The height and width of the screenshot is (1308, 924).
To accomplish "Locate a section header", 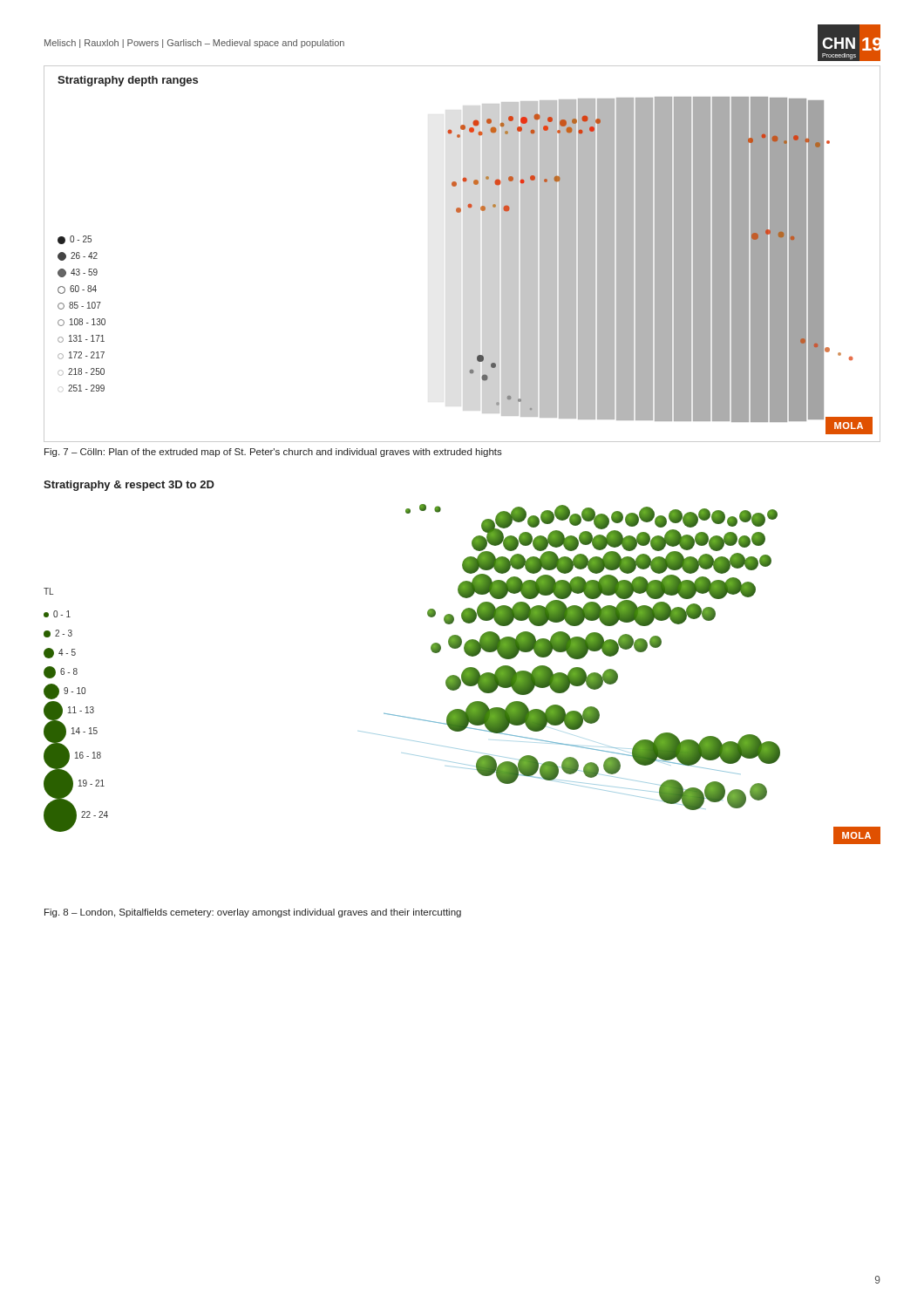I will [x=129, y=484].
